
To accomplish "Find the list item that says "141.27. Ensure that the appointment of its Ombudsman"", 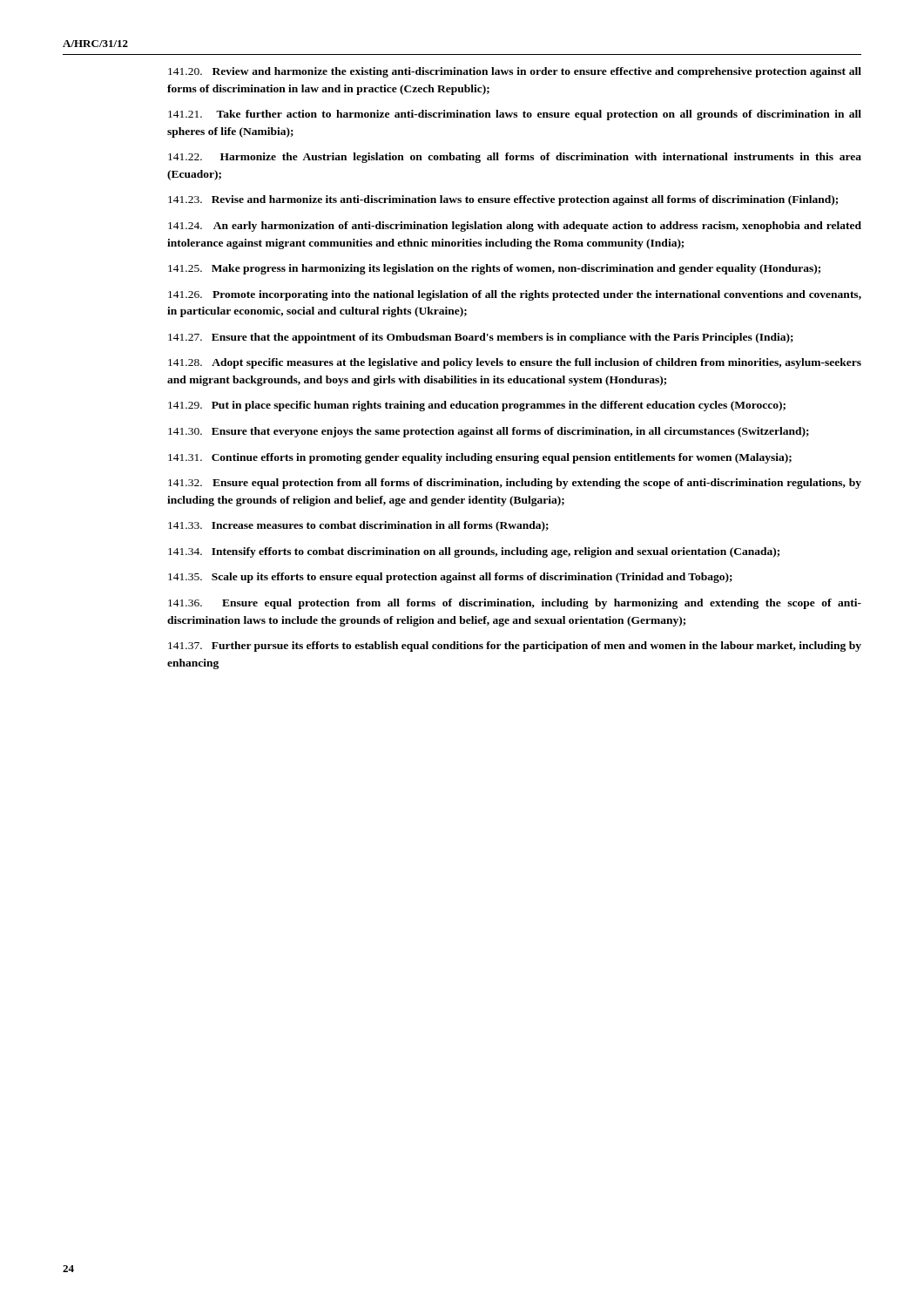I will click(480, 337).
